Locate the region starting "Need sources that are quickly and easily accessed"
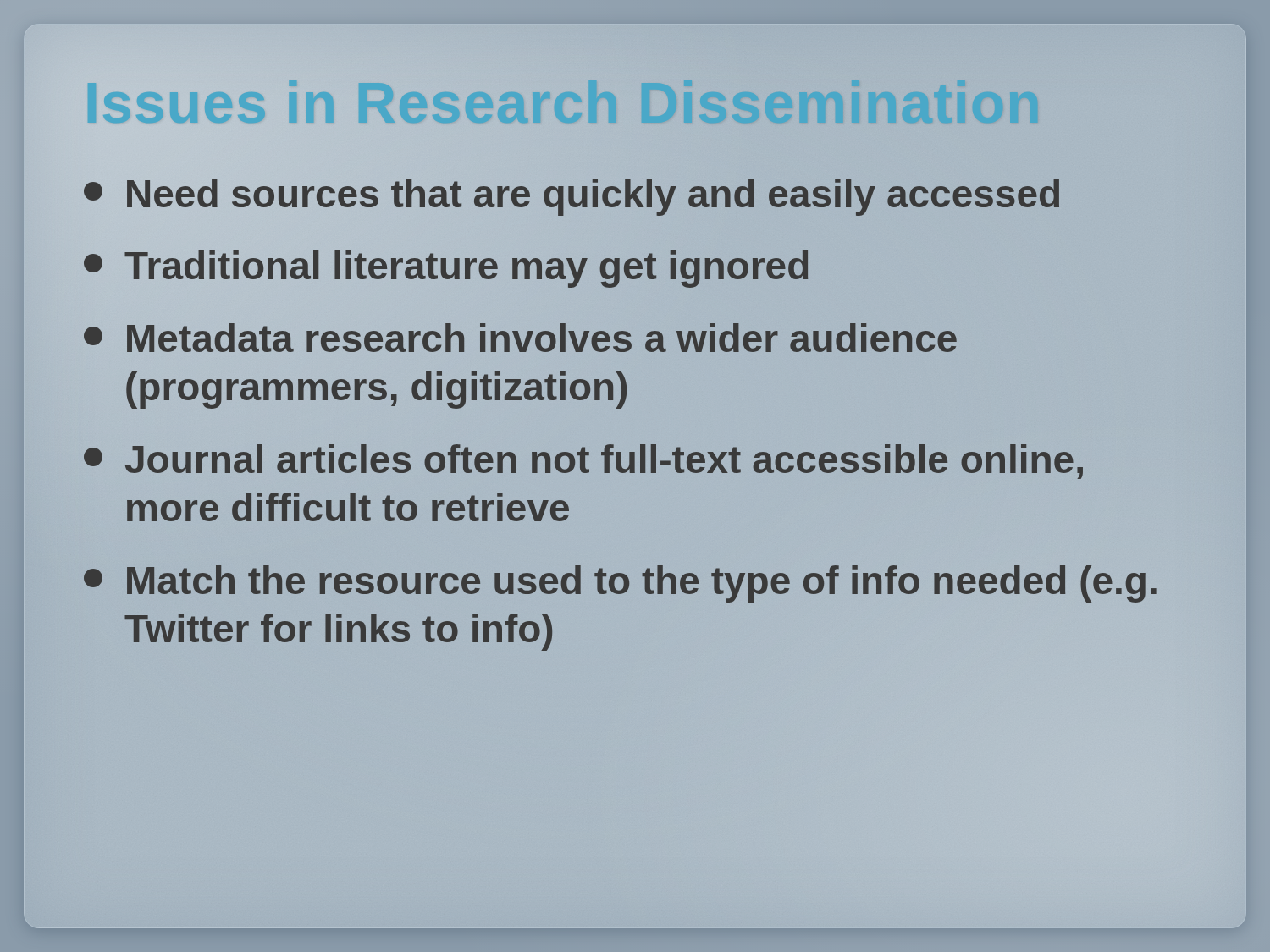 click(635, 194)
